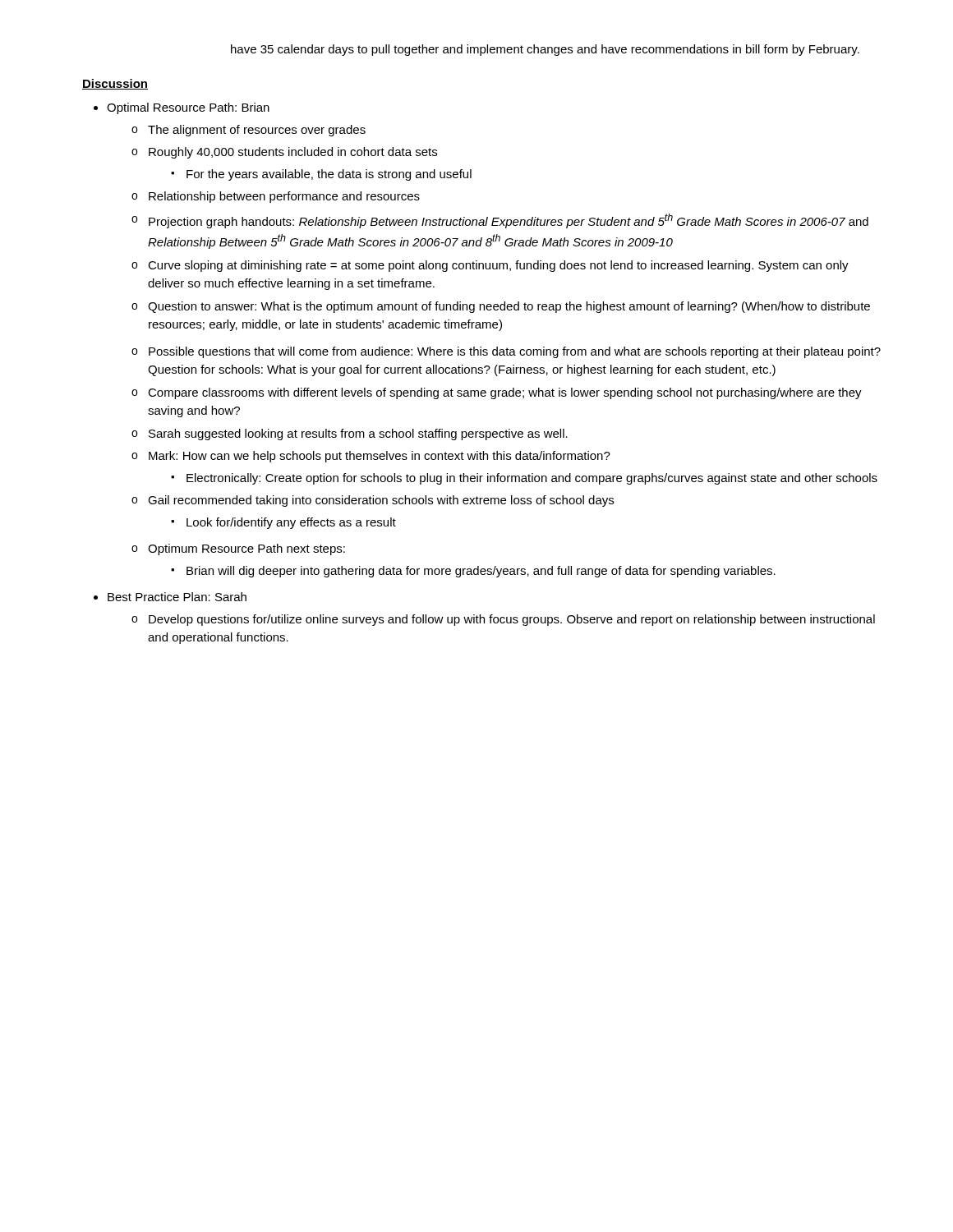This screenshot has height=1232, width=953.
Task: Locate the block of text that opens with "Develop questions for/utilize online surveys and"
Action: coord(512,628)
